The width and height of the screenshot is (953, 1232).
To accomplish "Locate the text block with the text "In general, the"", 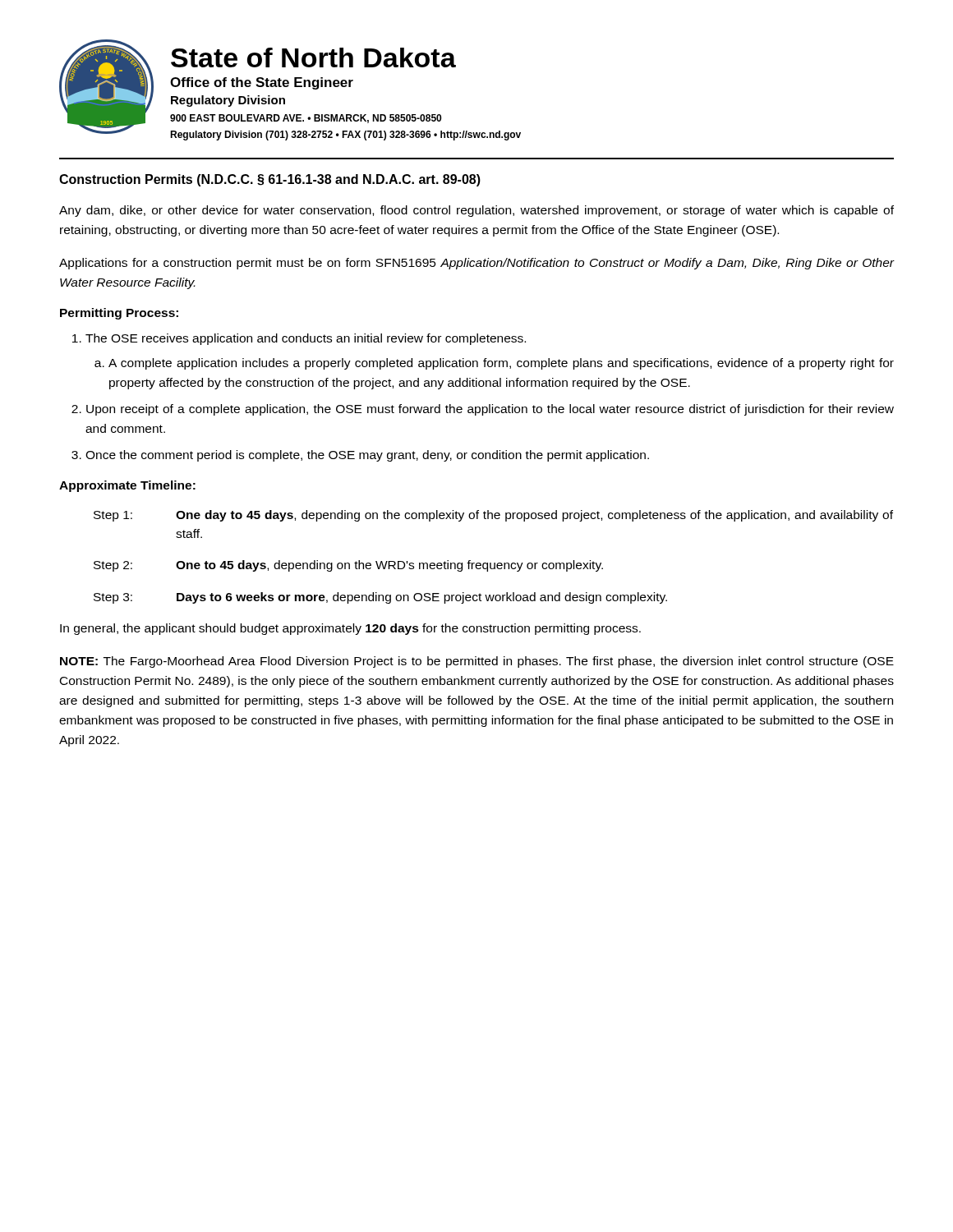I will coord(350,628).
